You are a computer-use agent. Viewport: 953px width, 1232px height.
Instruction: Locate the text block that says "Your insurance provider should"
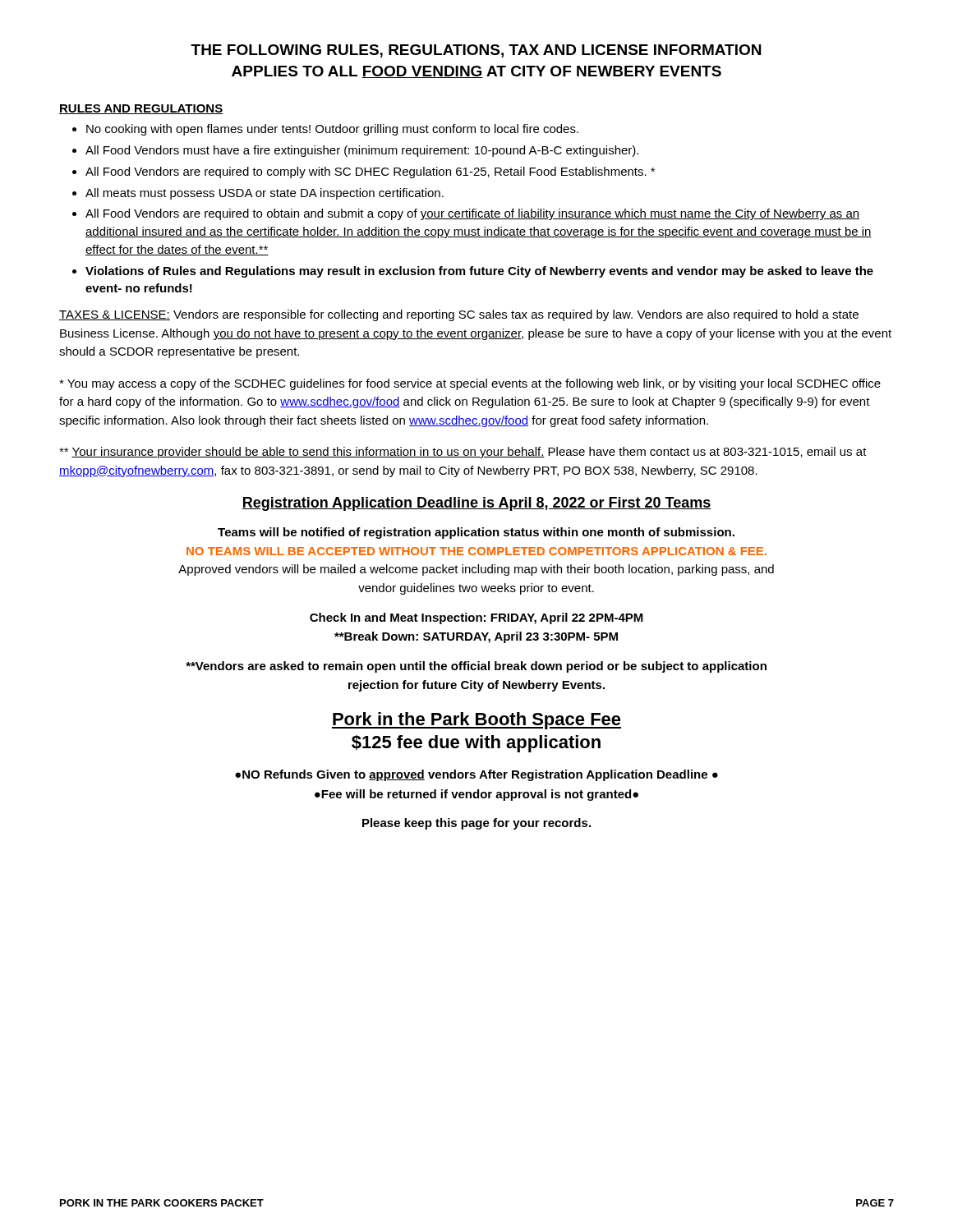(x=463, y=461)
